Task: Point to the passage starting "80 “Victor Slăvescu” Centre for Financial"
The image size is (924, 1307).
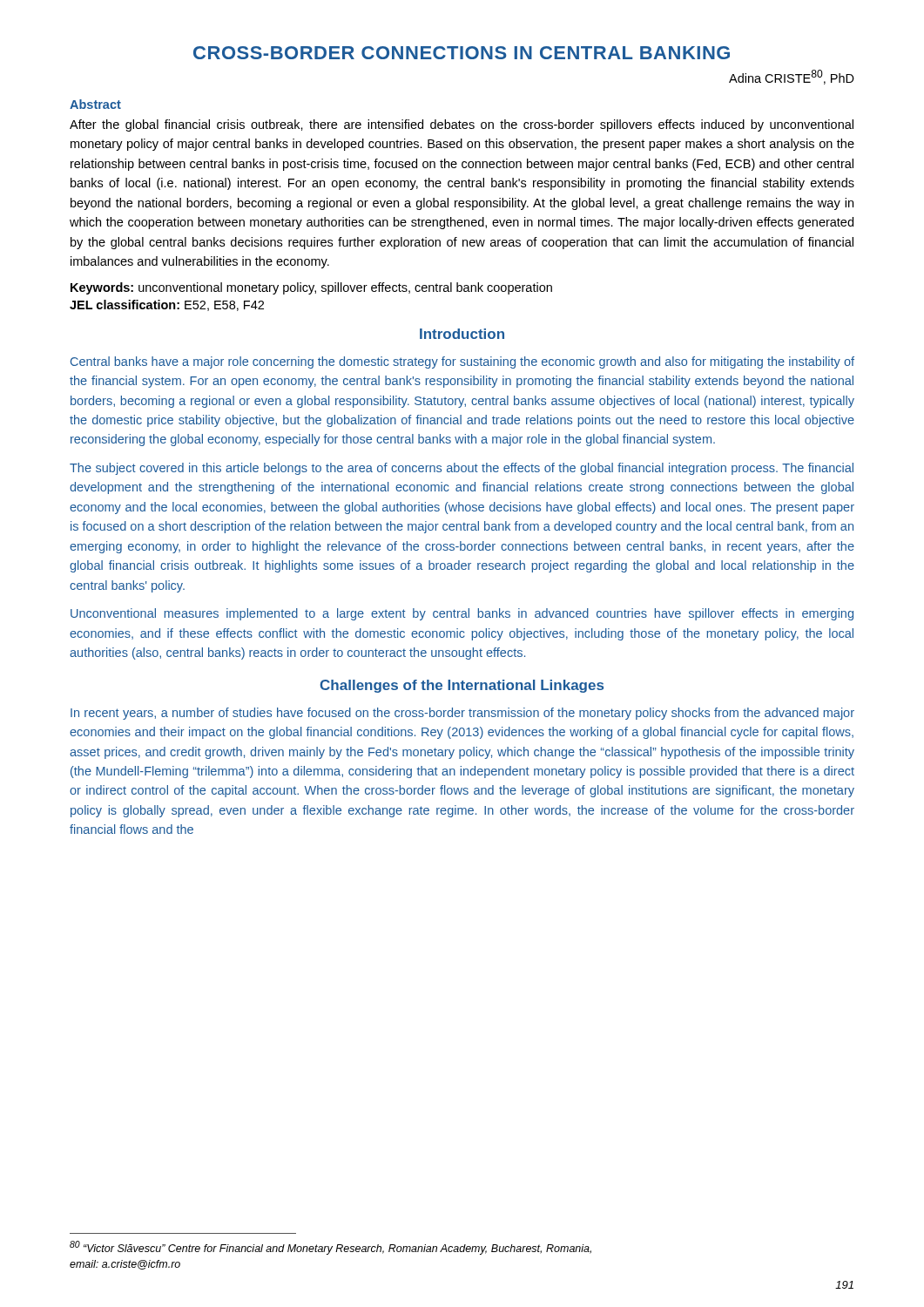Action: click(x=331, y=1255)
